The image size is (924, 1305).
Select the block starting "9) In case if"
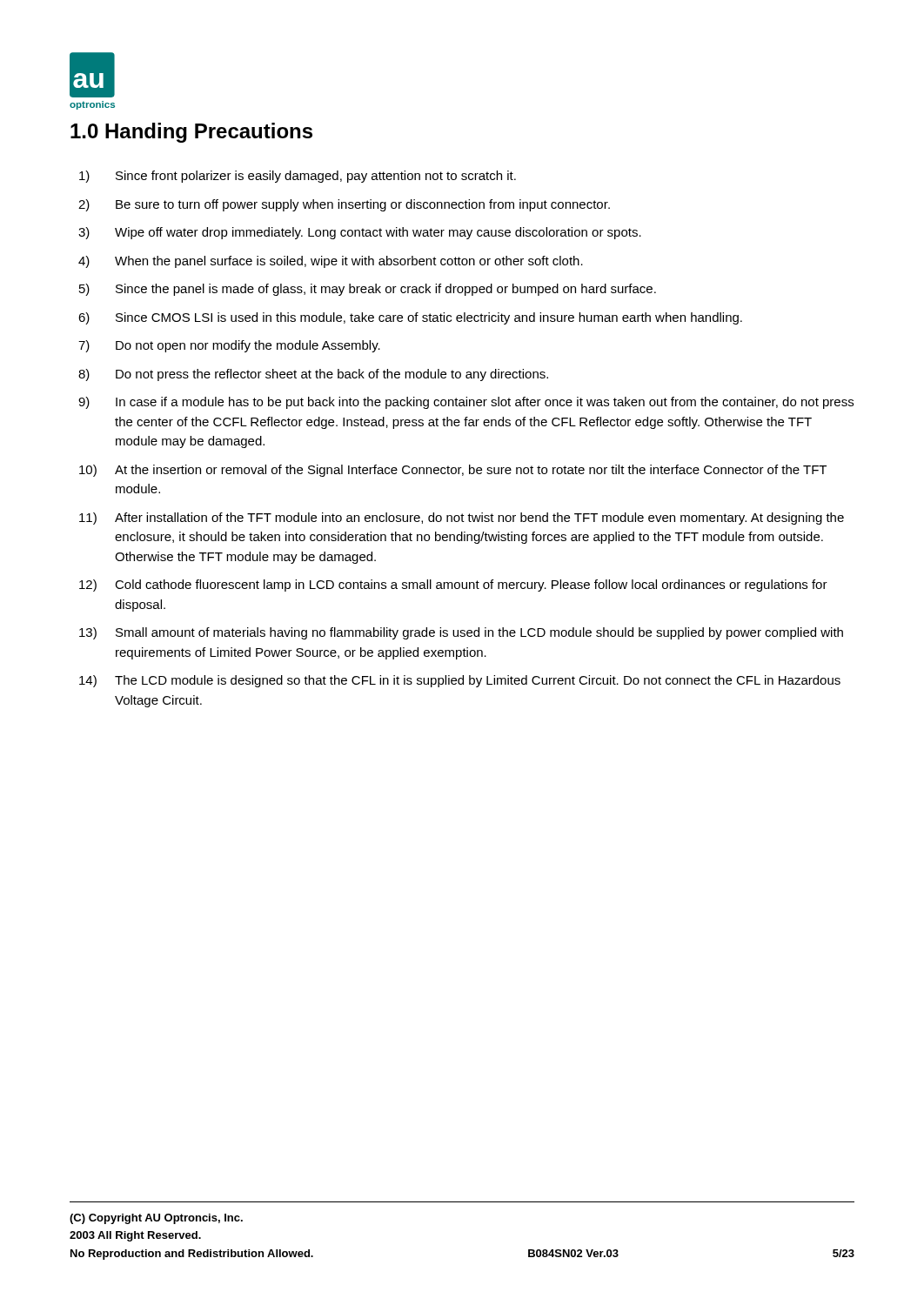pyautogui.click(x=466, y=422)
